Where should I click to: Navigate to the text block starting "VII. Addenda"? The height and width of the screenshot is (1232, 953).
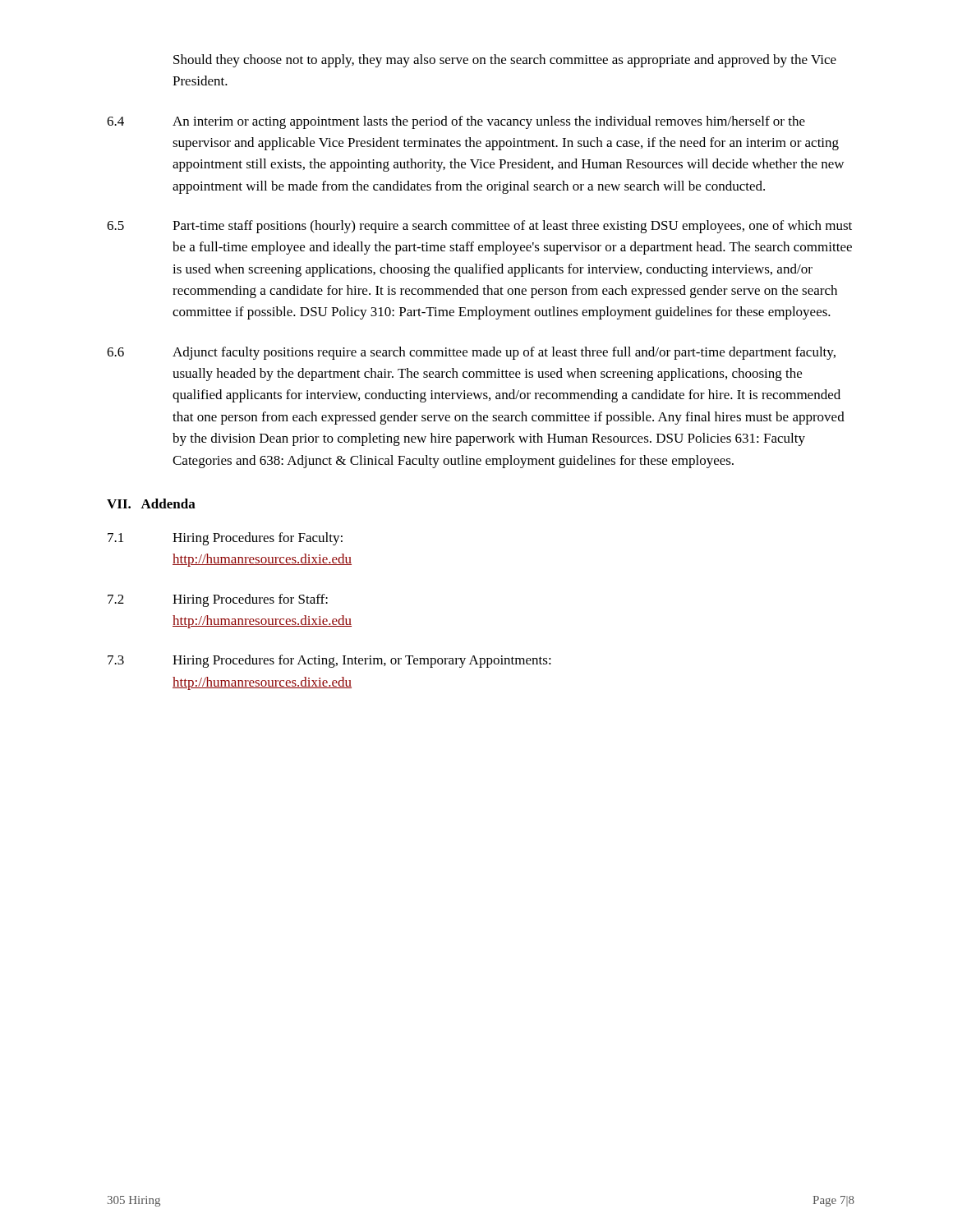click(x=151, y=503)
